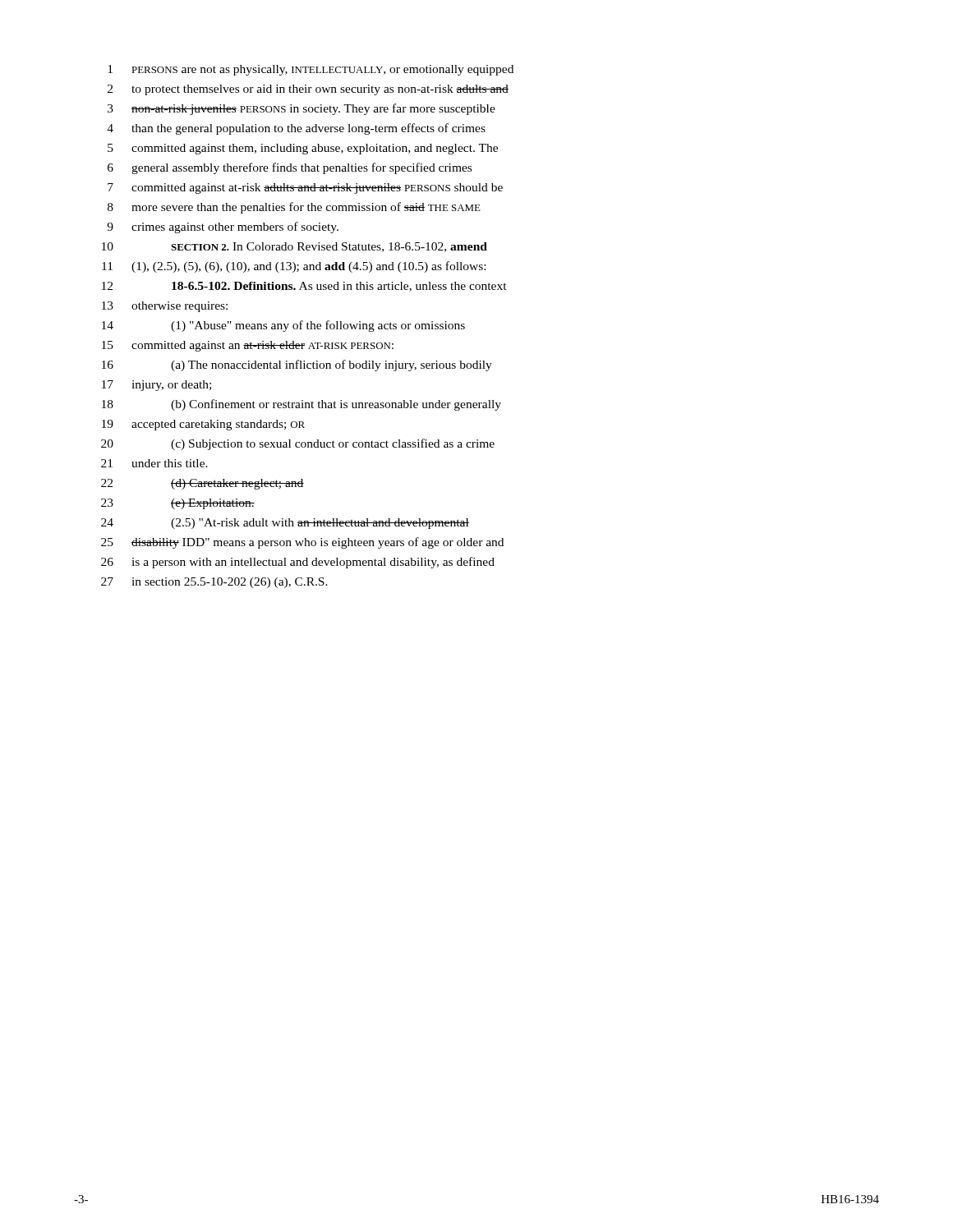Image resolution: width=953 pixels, height=1232 pixels.
Task: Locate the block of text that opens with "11 (1), (2.5),"
Action: point(476,266)
